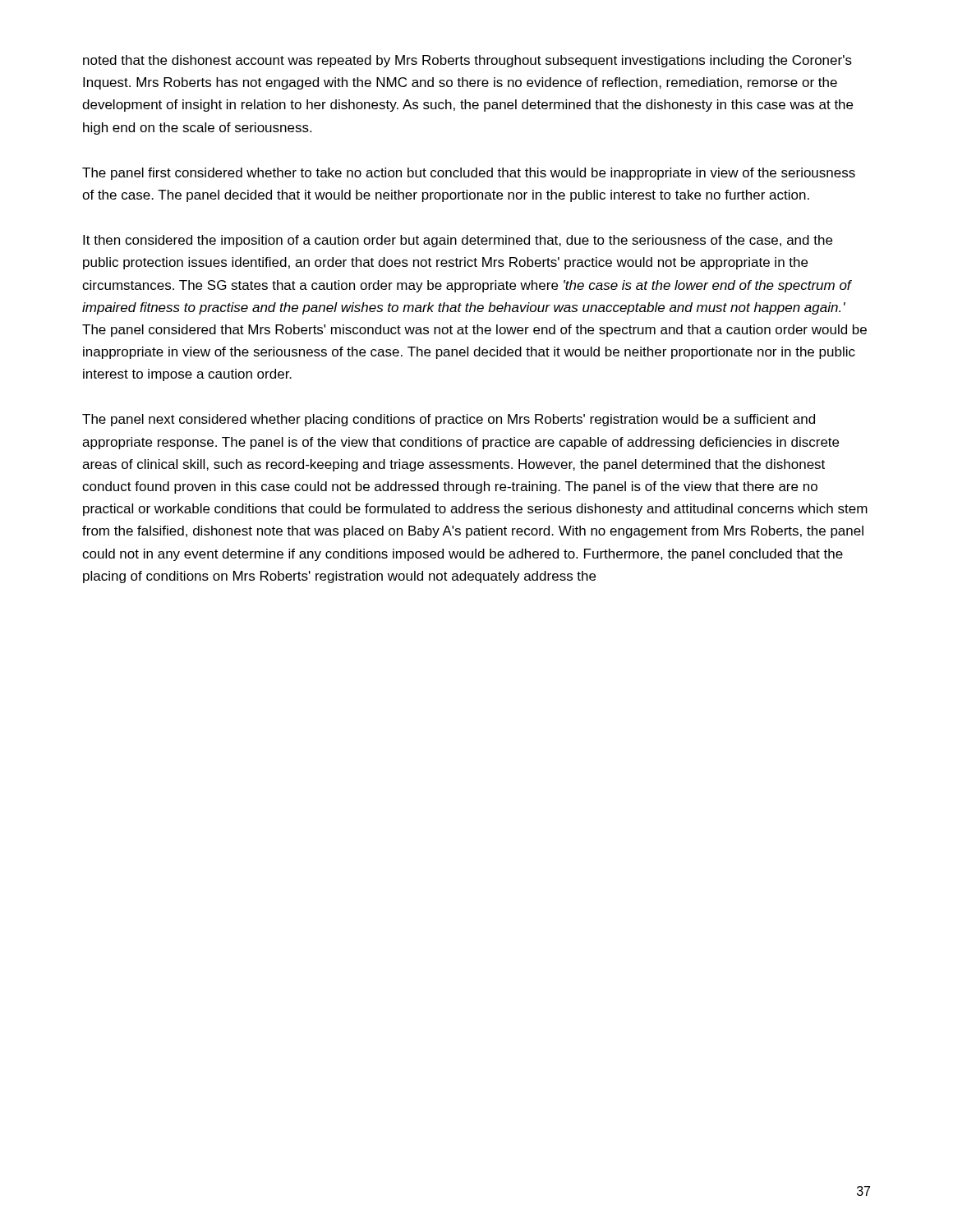Find the text block that says "It then considered the imposition"
This screenshot has width=953, height=1232.
[475, 307]
